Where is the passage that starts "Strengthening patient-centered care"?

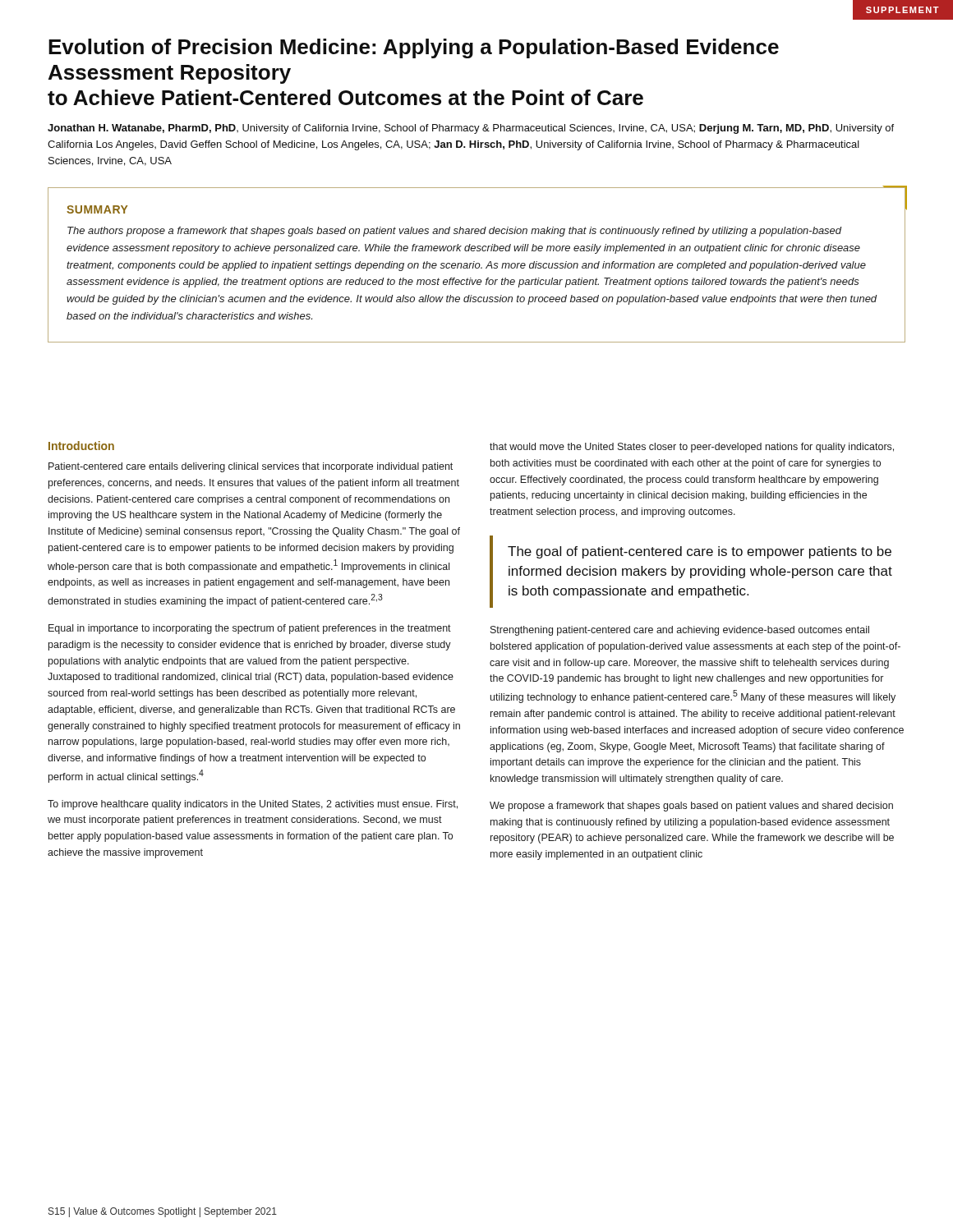(x=698, y=705)
